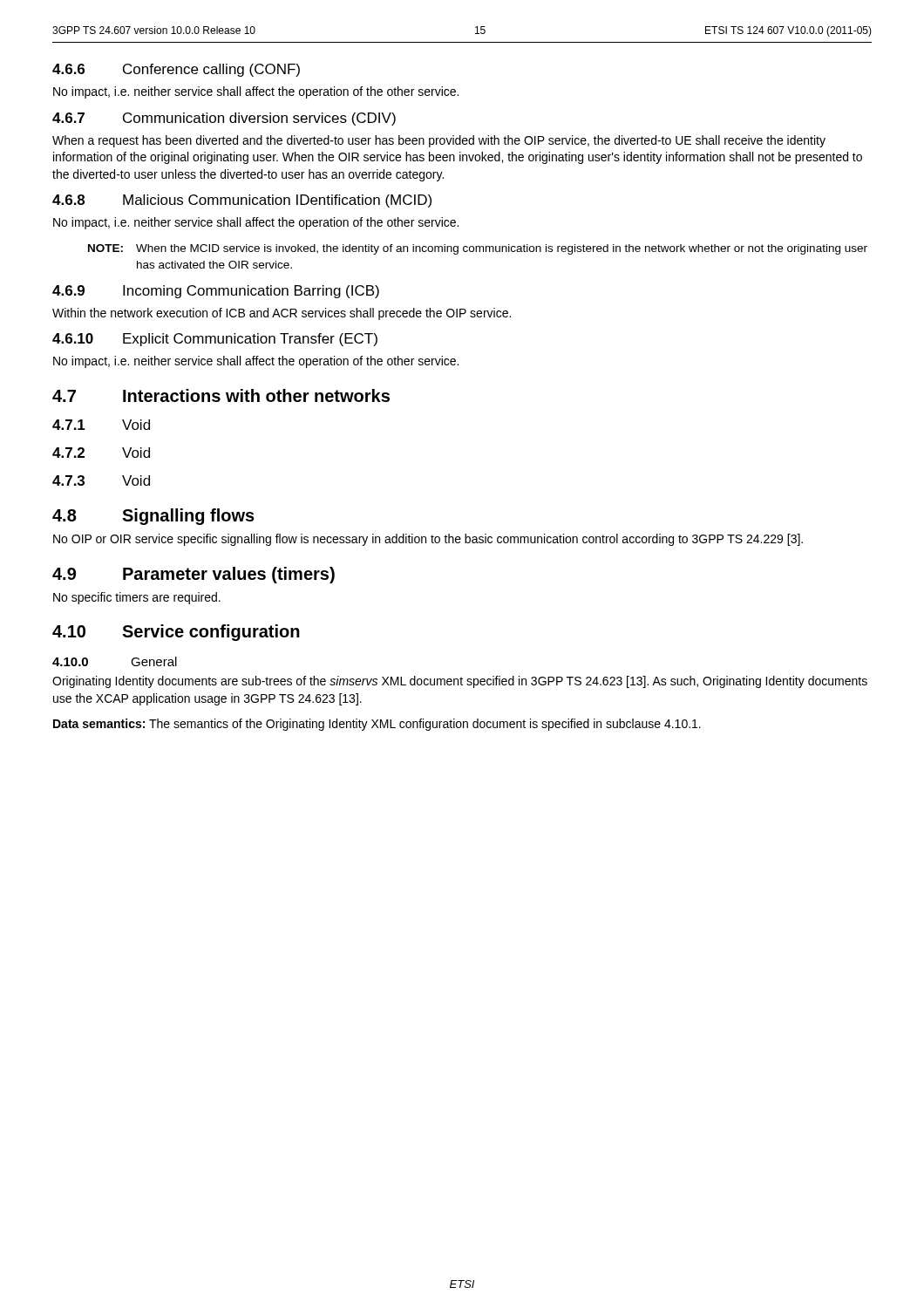
Task: Find the text starting "4.6.9Incoming Communication Barring"
Action: pos(216,292)
